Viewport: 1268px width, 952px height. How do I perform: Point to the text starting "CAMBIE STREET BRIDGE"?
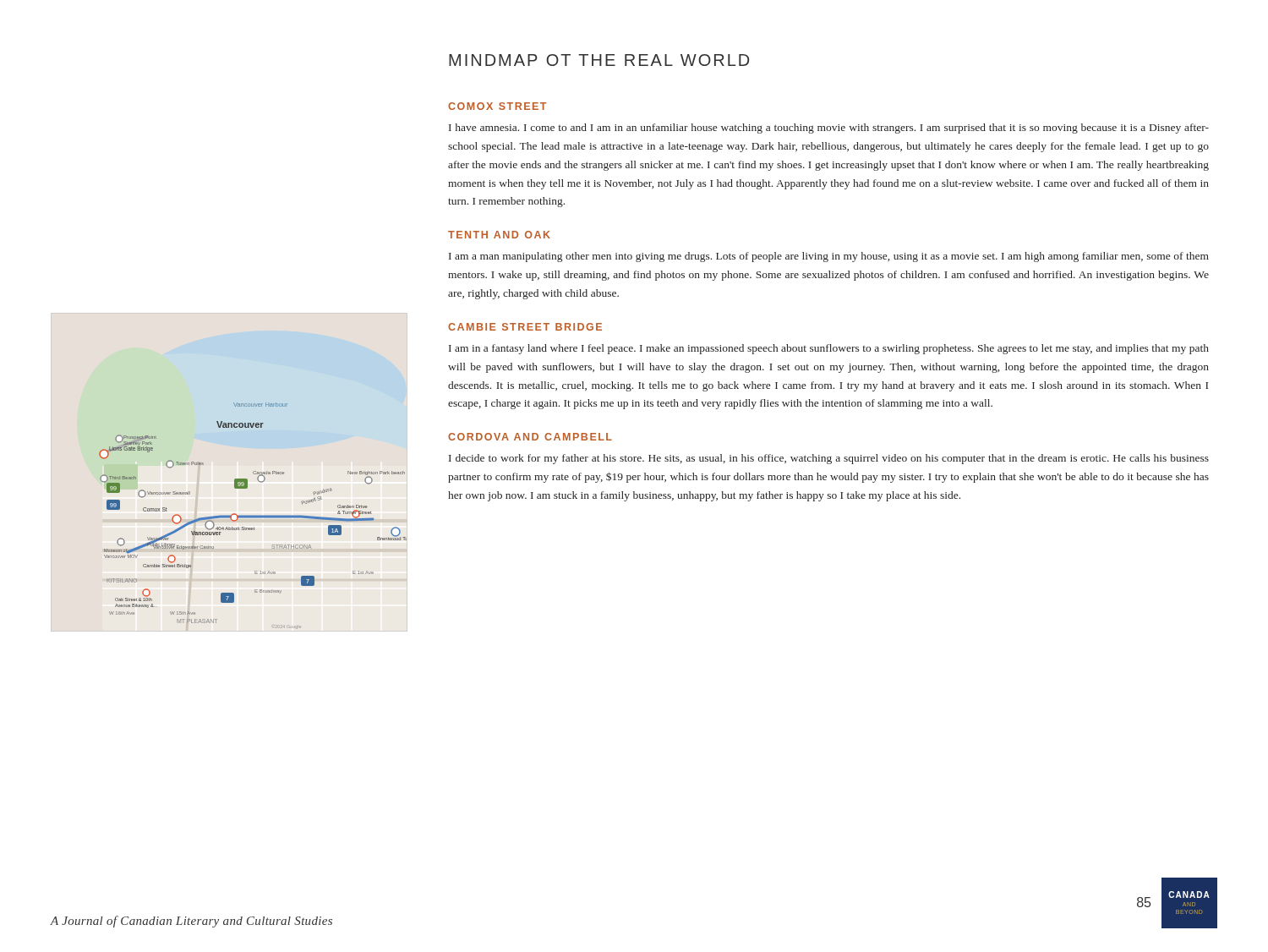click(526, 327)
